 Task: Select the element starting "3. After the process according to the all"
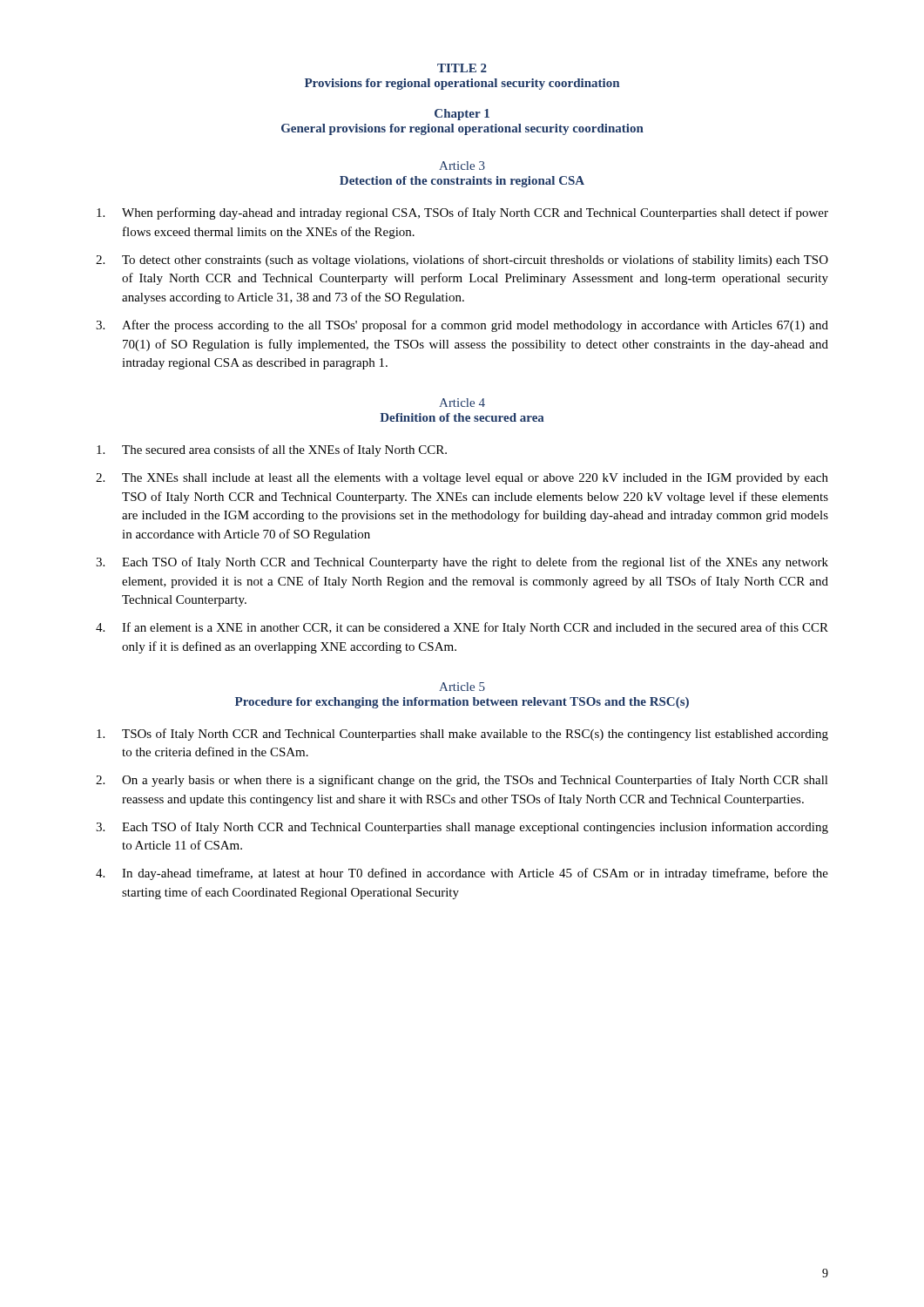tap(462, 344)
